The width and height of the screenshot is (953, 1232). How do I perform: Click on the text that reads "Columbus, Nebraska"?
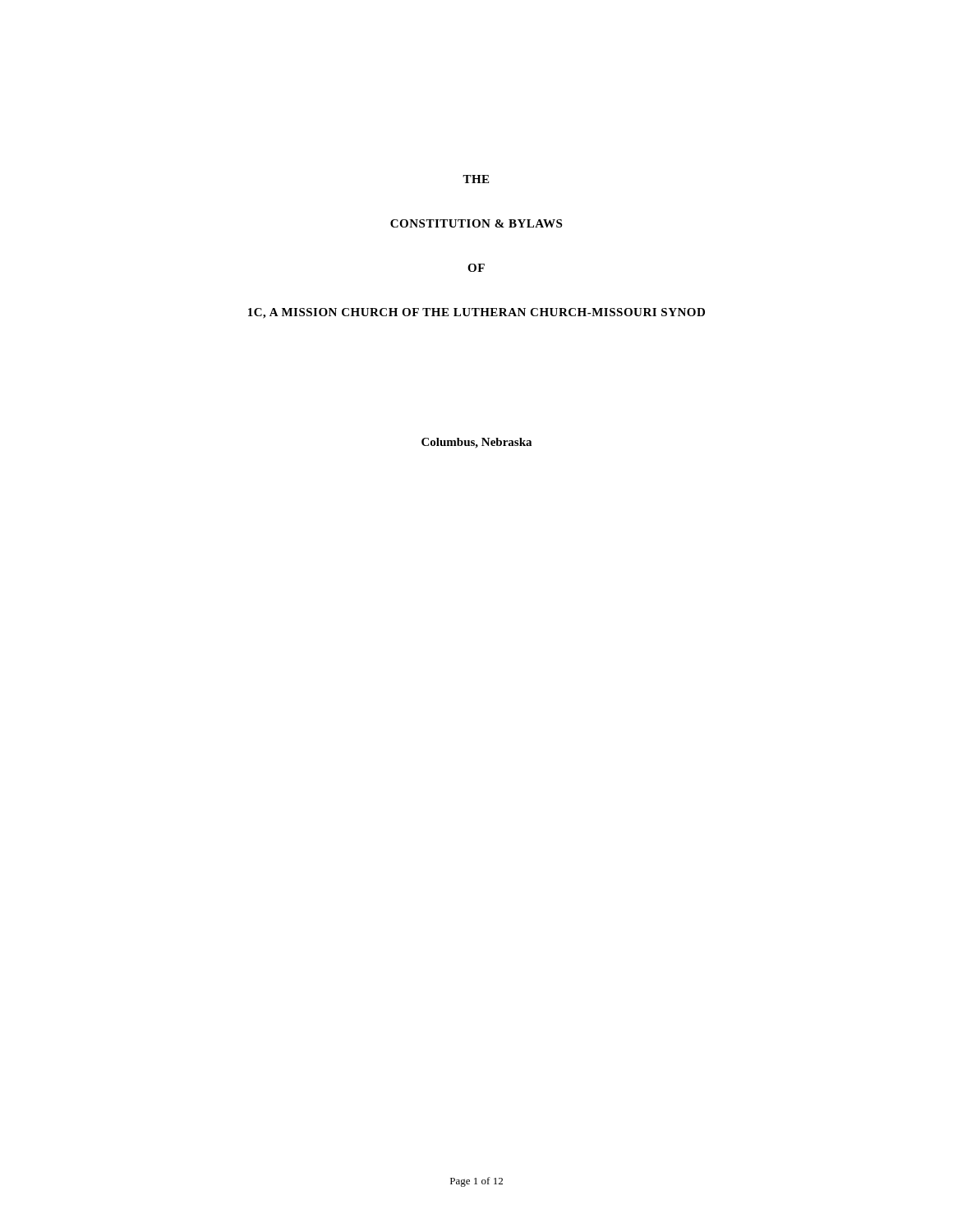coord(476,442)
